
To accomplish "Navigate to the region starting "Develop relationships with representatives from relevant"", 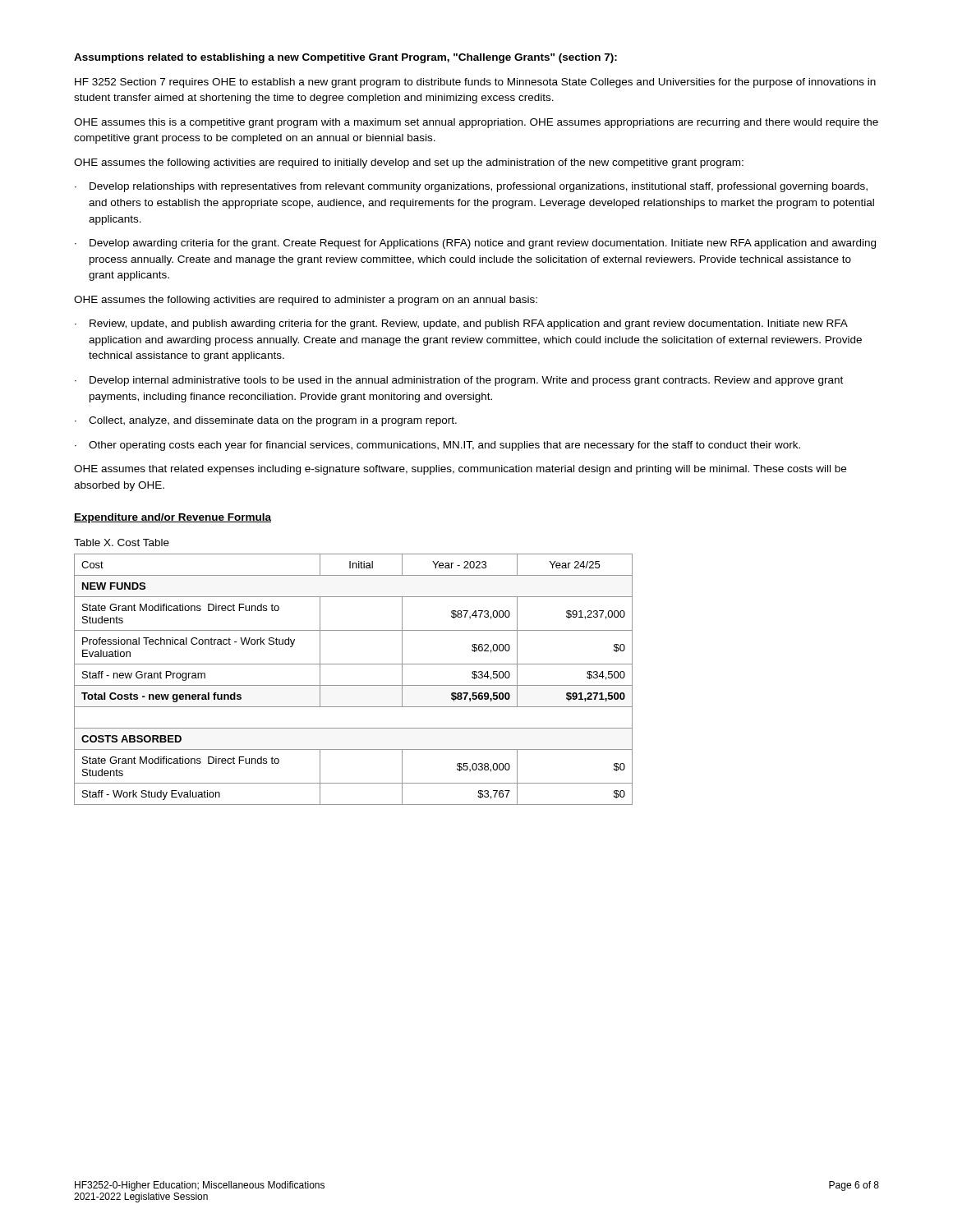I will click(482, 202).
